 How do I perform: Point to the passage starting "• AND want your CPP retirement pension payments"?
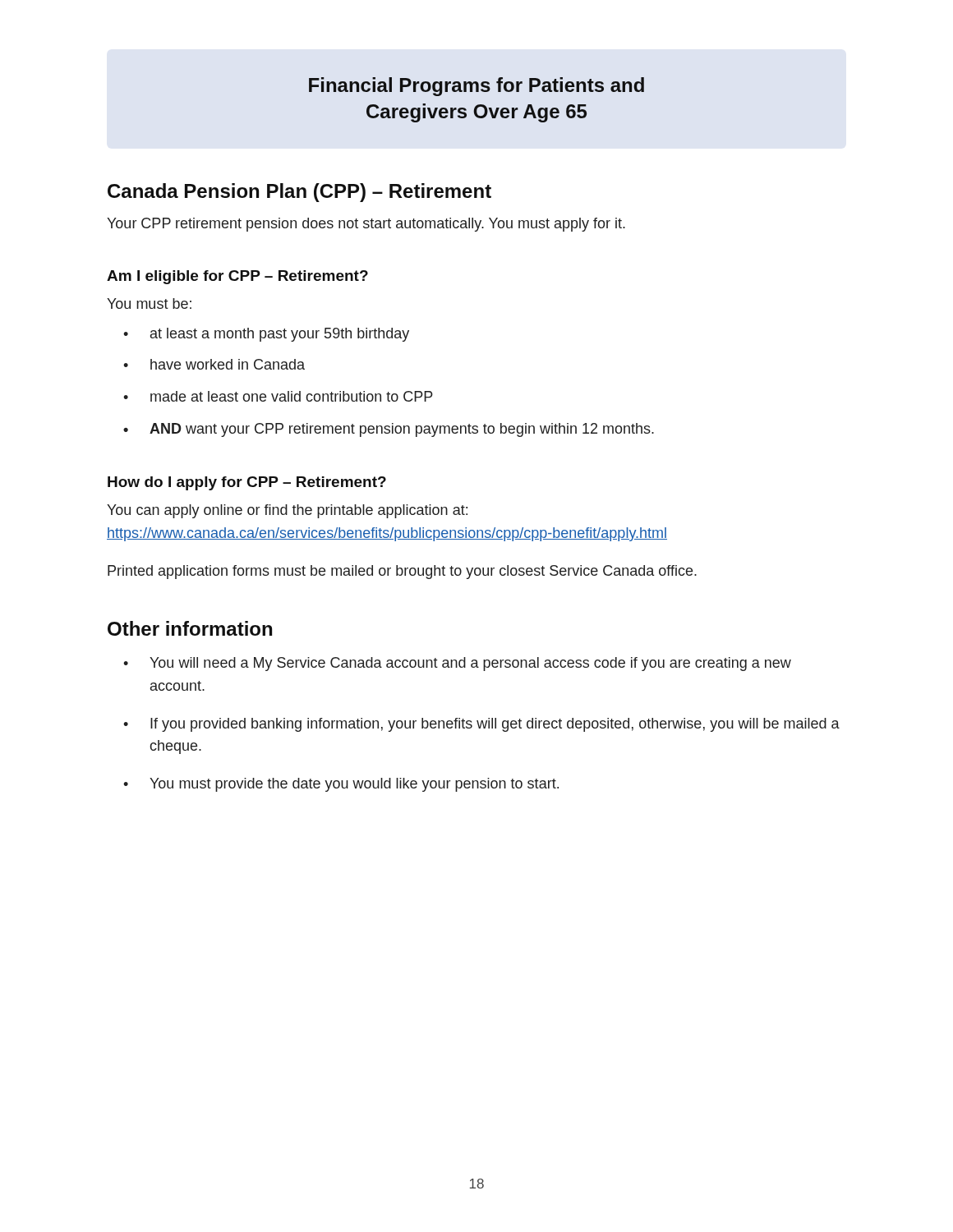pos(485,430)
